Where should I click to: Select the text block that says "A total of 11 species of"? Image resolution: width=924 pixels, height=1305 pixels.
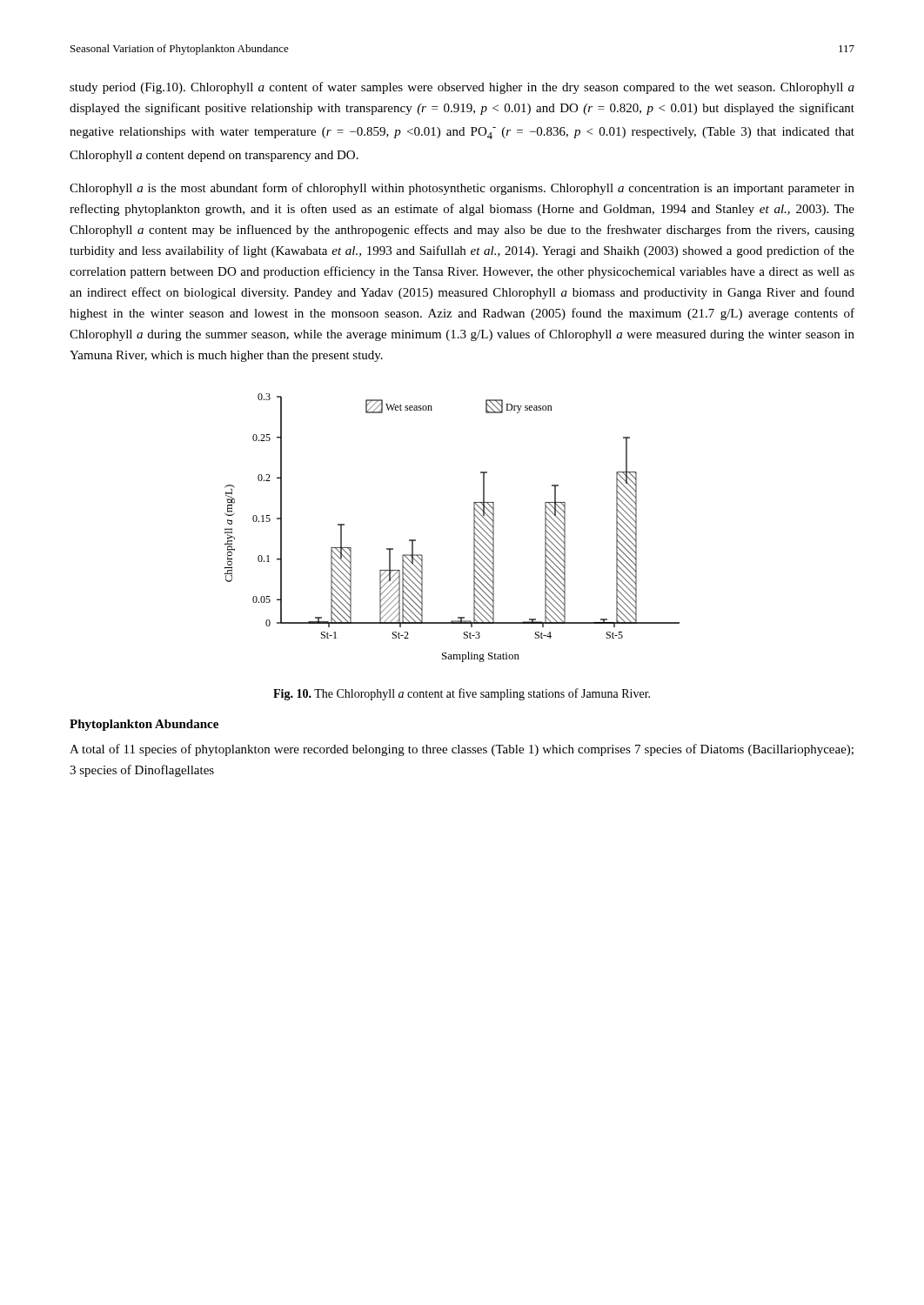(x=462, y=760)
